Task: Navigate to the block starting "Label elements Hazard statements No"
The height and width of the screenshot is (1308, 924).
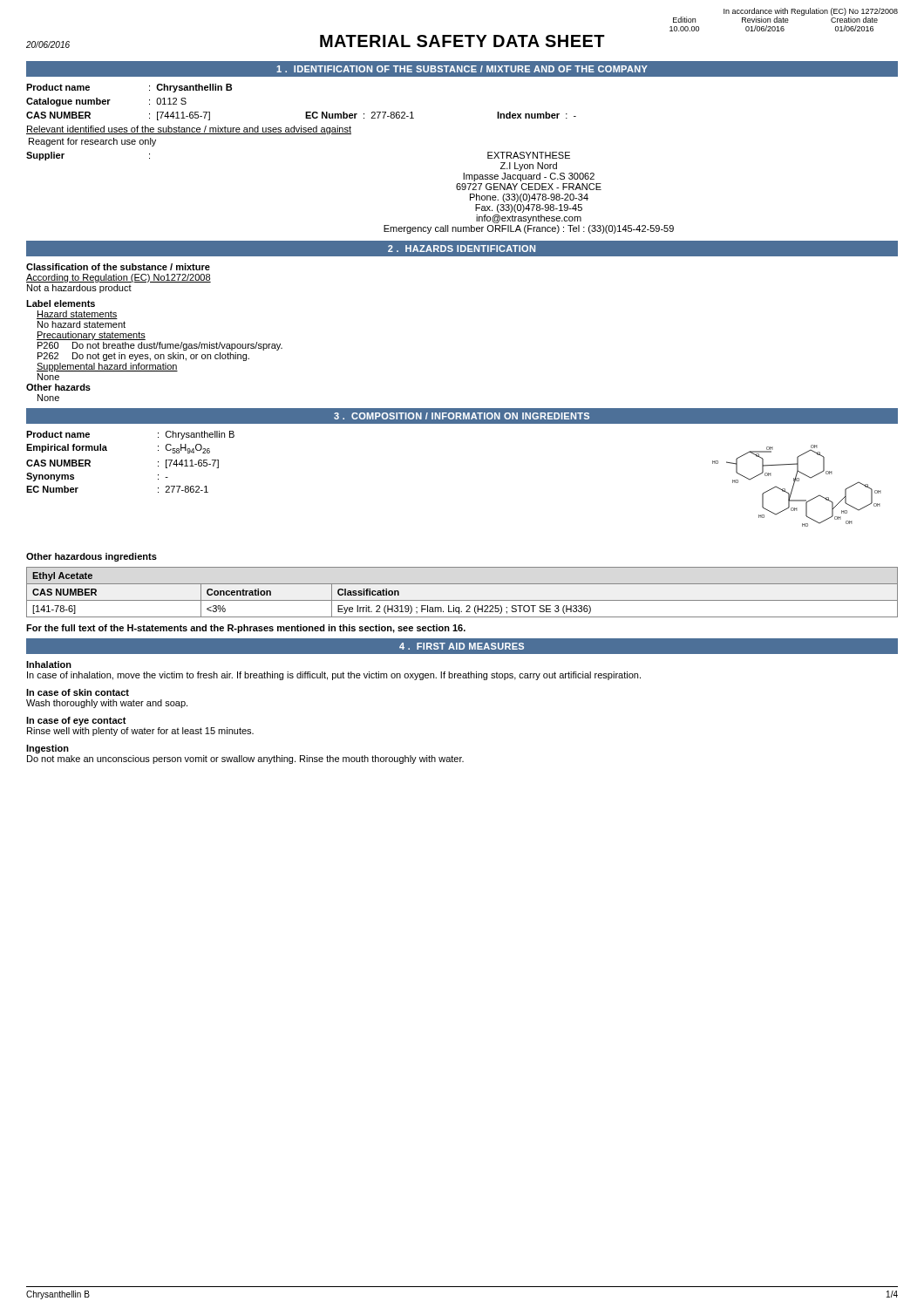Action: click(61, 303)
